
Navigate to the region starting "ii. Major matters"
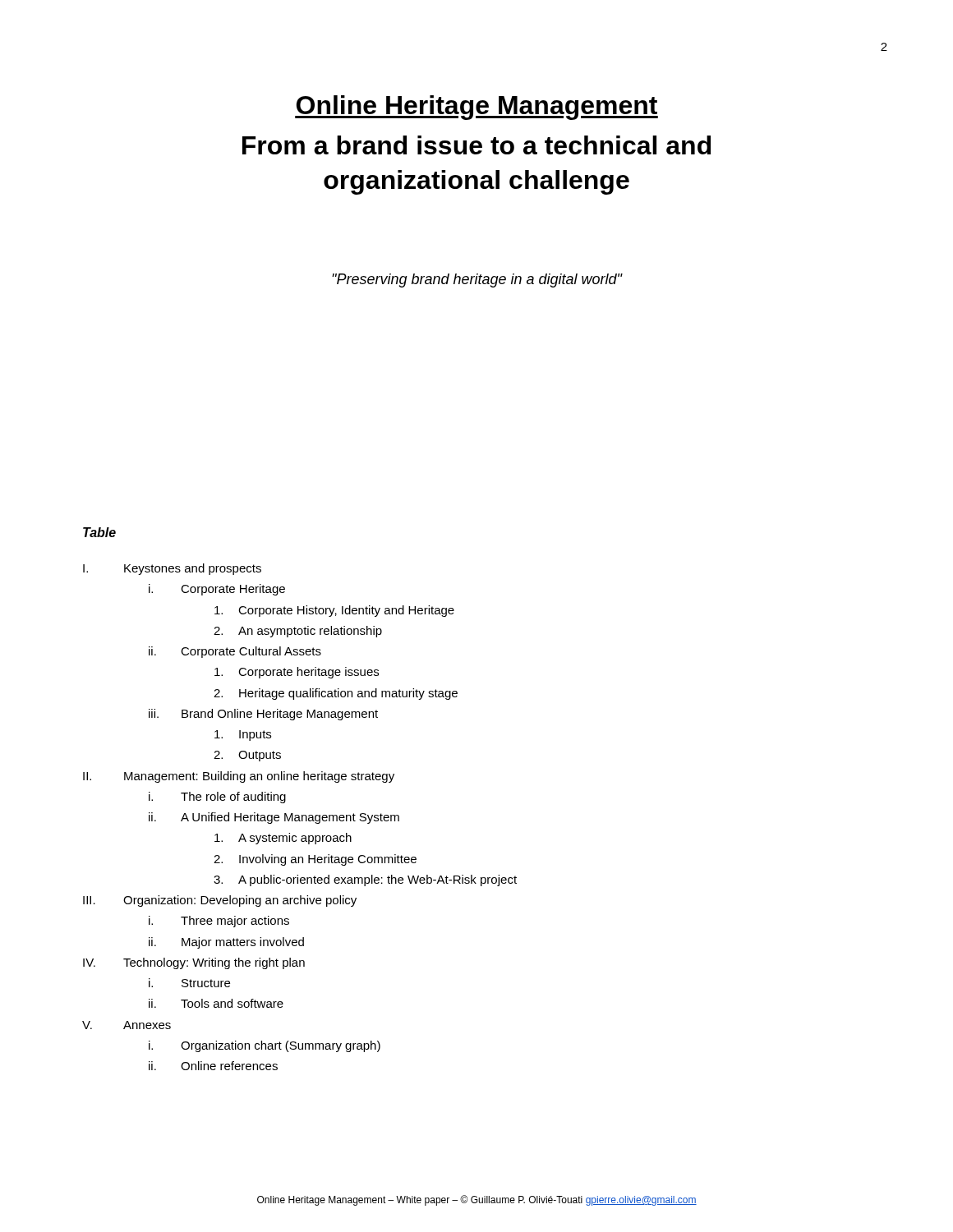click(x=226, y=941)
